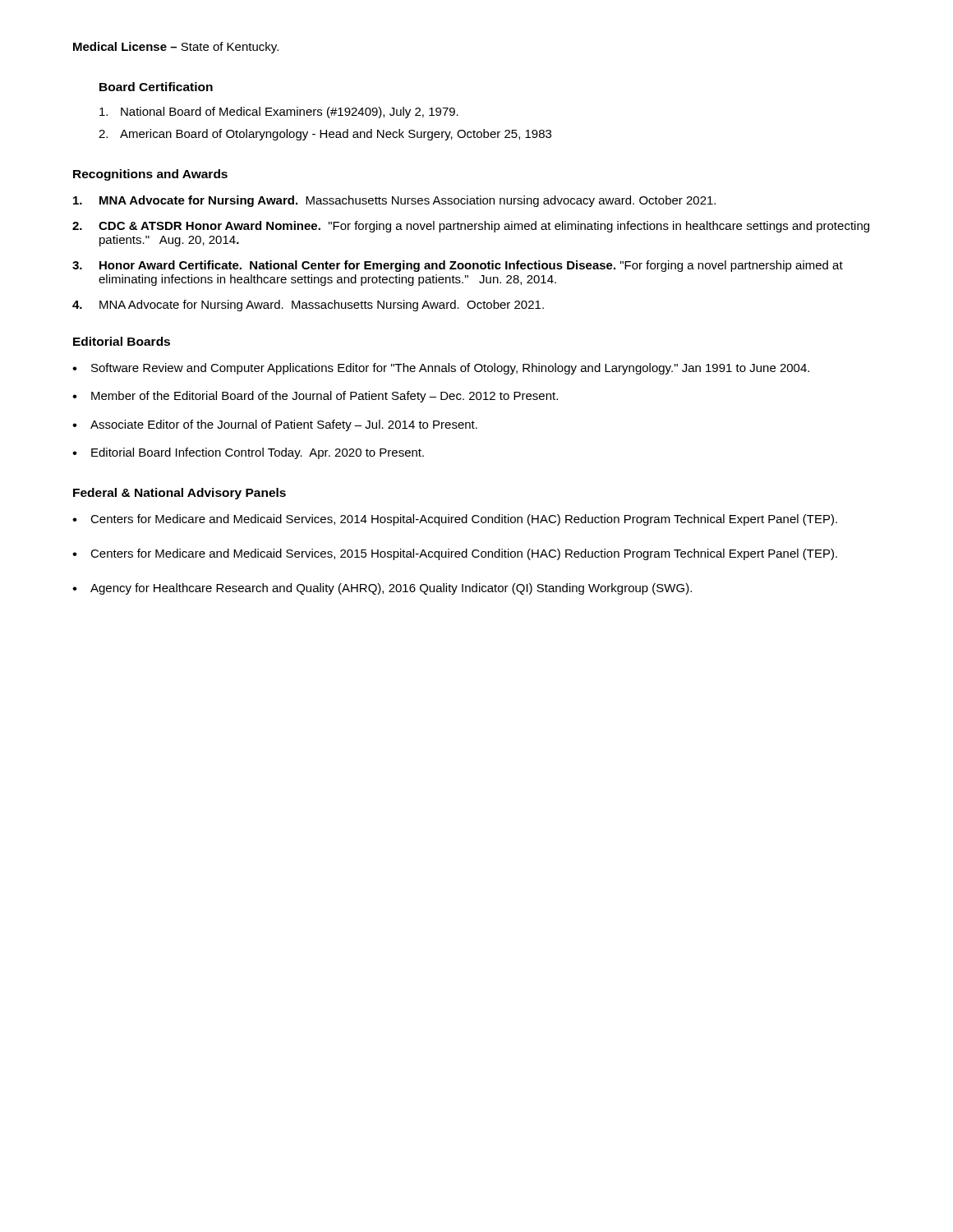
Task: Select the list item with the text "• Editorial Board Infection Control Today. Apr."
Action: click(249, 454)
